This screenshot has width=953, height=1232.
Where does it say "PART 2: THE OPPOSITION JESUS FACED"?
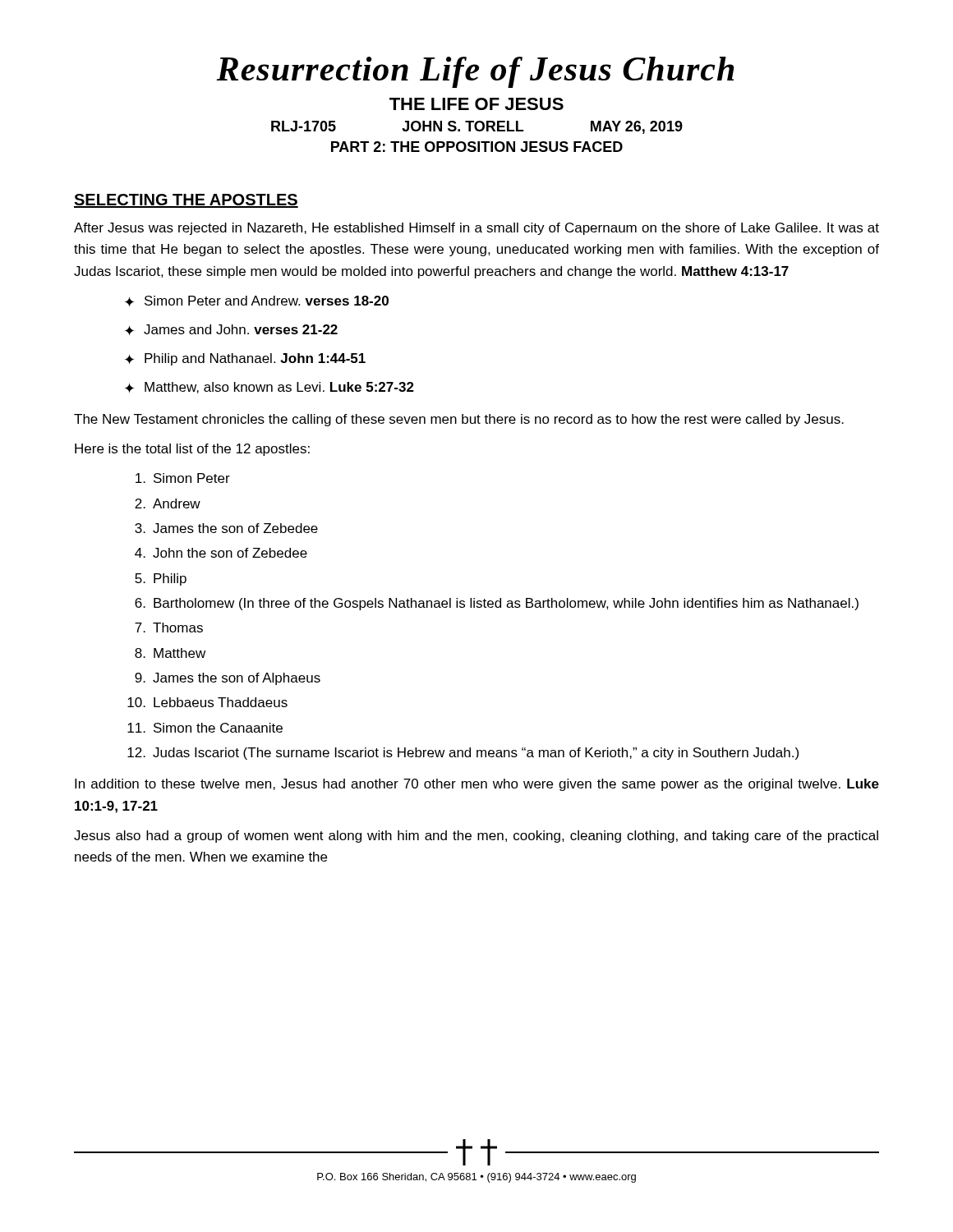coord(476,147)
